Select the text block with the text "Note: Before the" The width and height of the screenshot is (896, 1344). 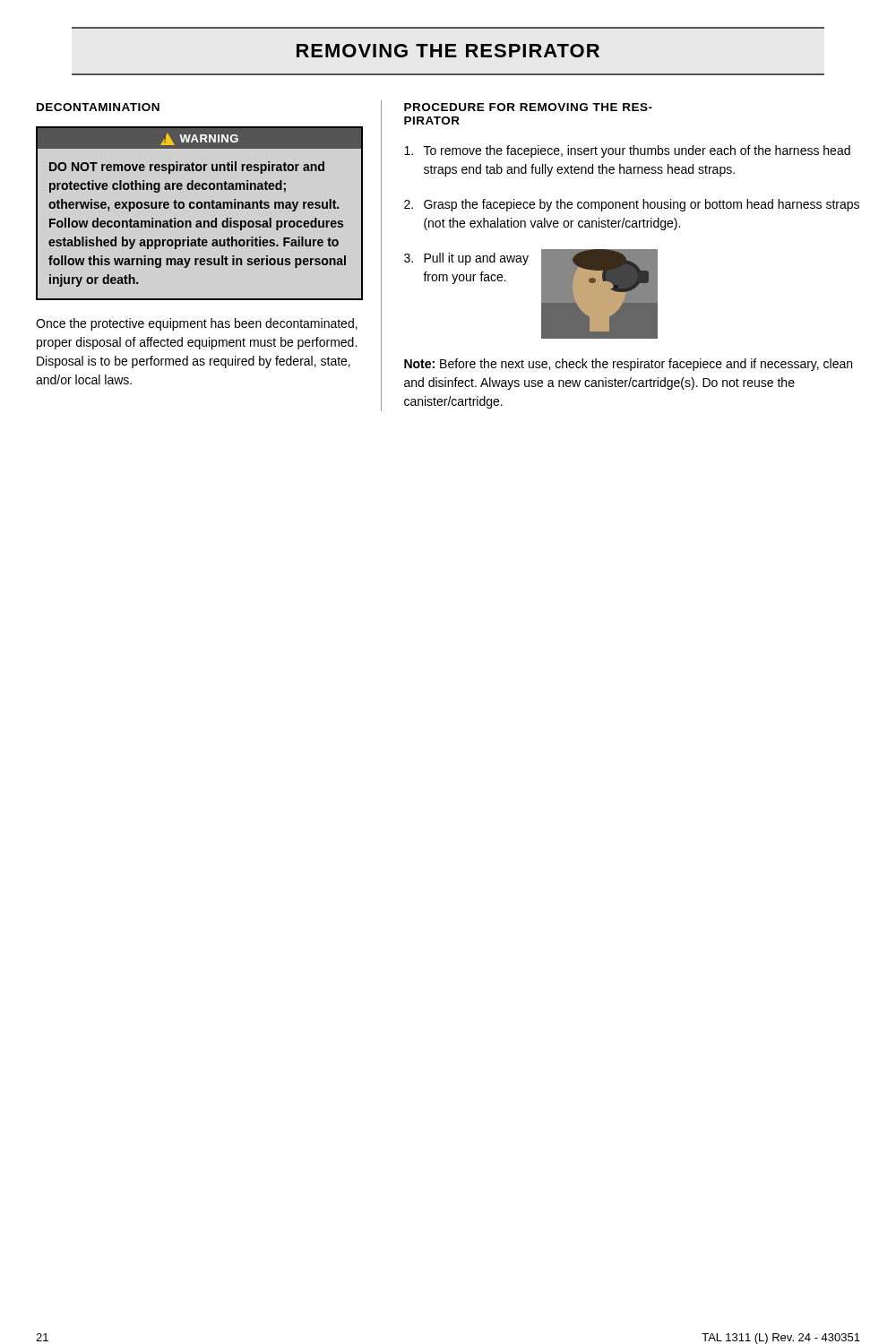tap(628, 383)
